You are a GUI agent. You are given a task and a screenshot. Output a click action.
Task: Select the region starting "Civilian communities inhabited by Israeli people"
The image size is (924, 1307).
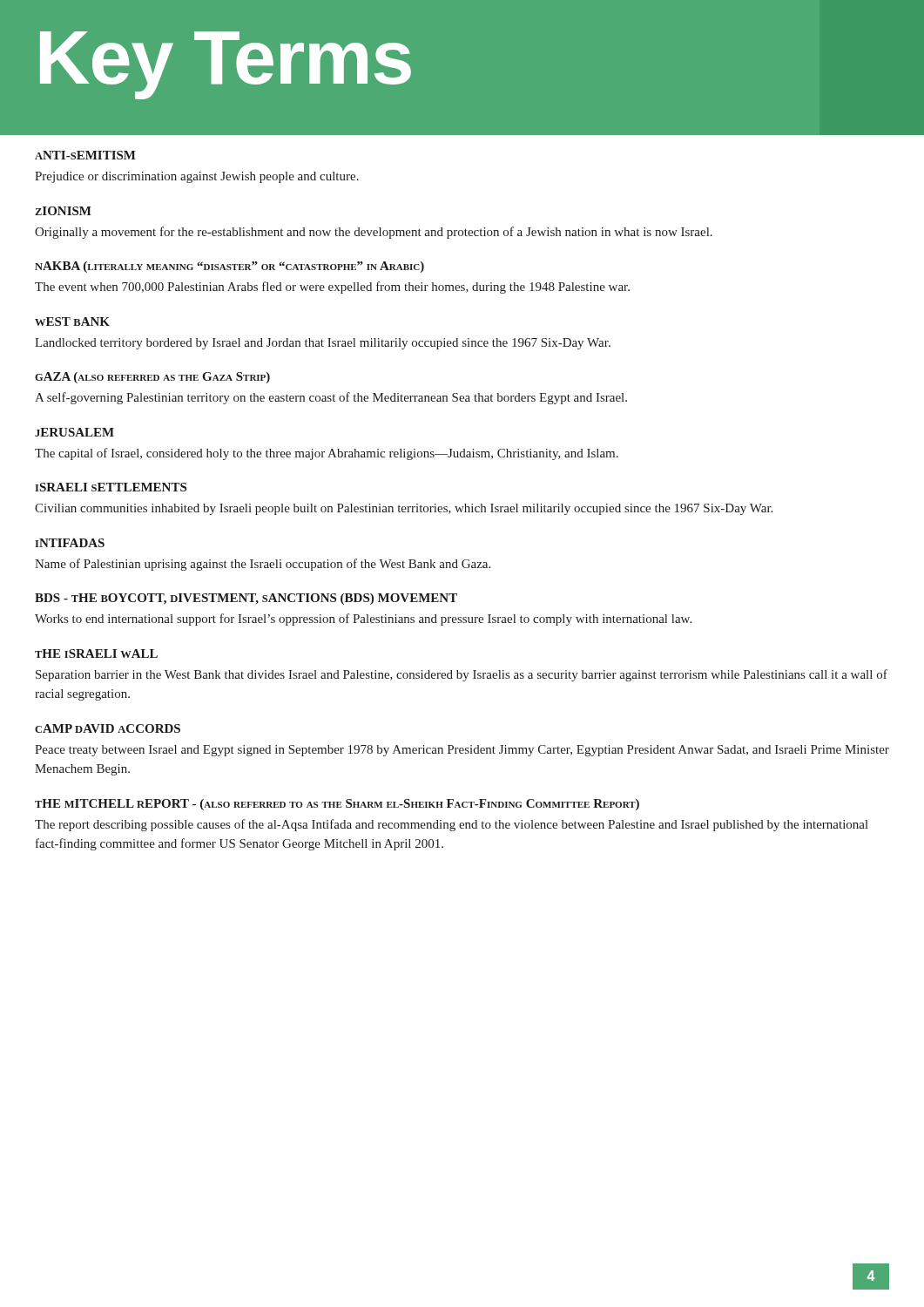point(404,508)
